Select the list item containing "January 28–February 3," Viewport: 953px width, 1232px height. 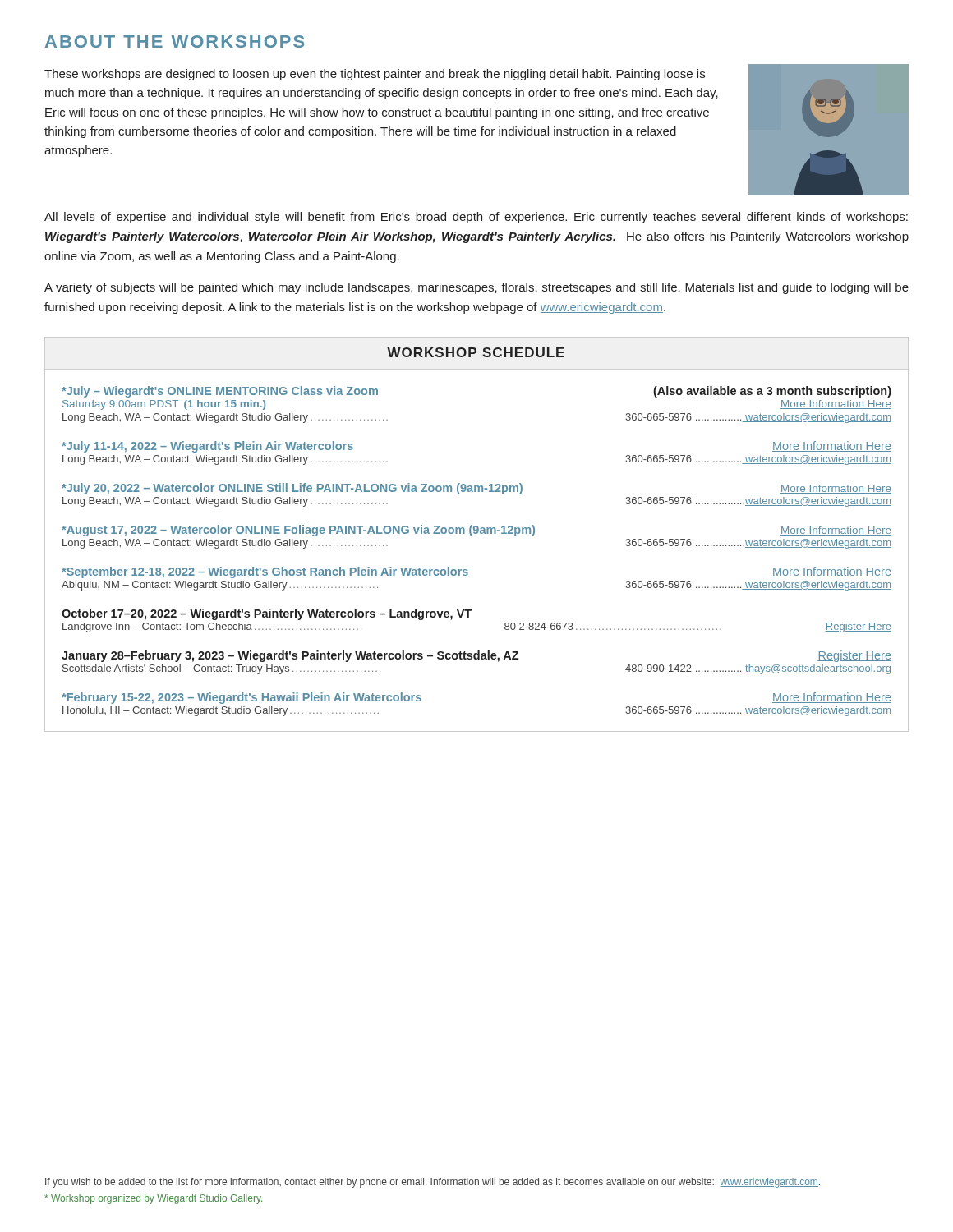[x=476, y=662]
